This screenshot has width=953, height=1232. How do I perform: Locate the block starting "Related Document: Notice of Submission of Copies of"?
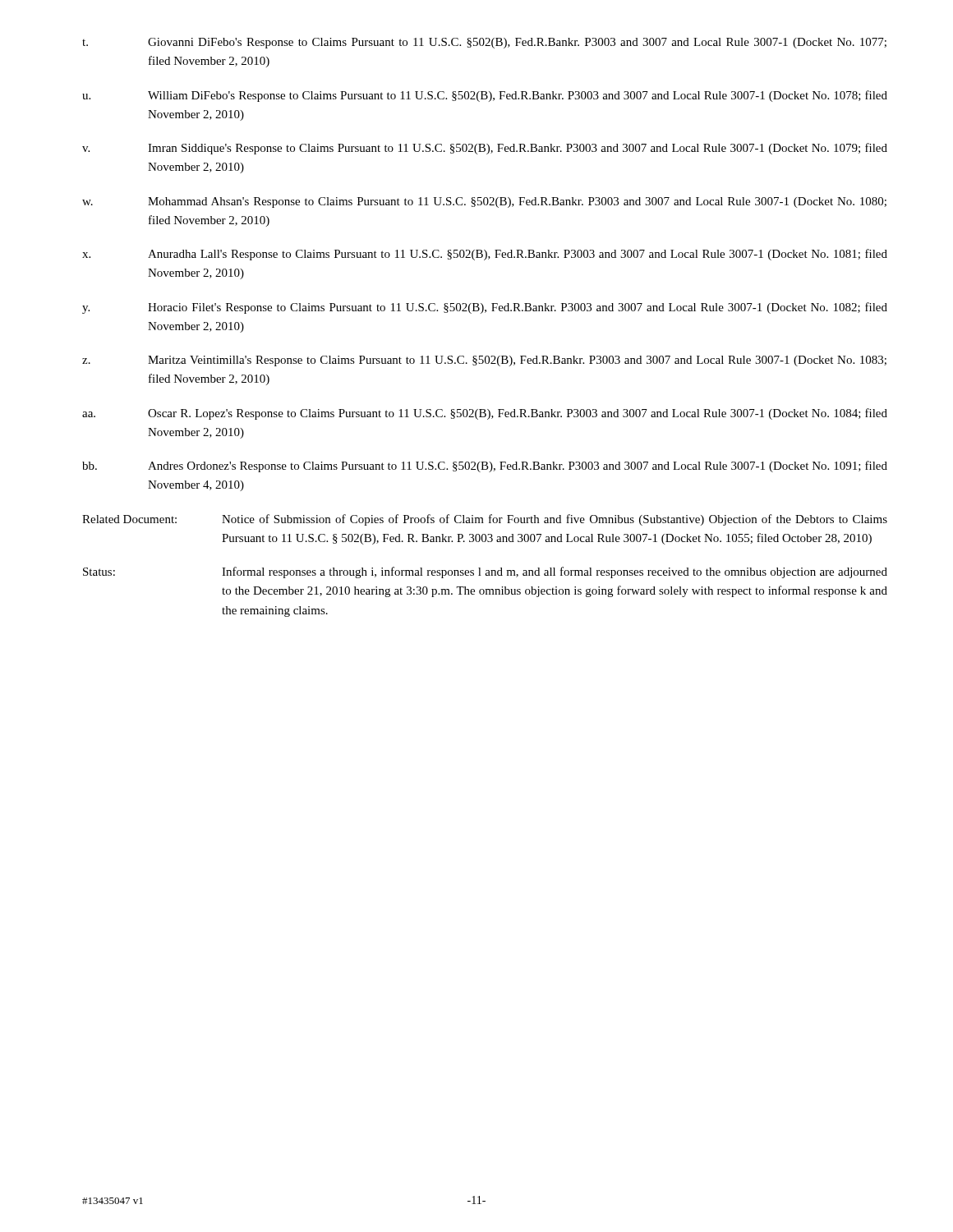[485, 529]
